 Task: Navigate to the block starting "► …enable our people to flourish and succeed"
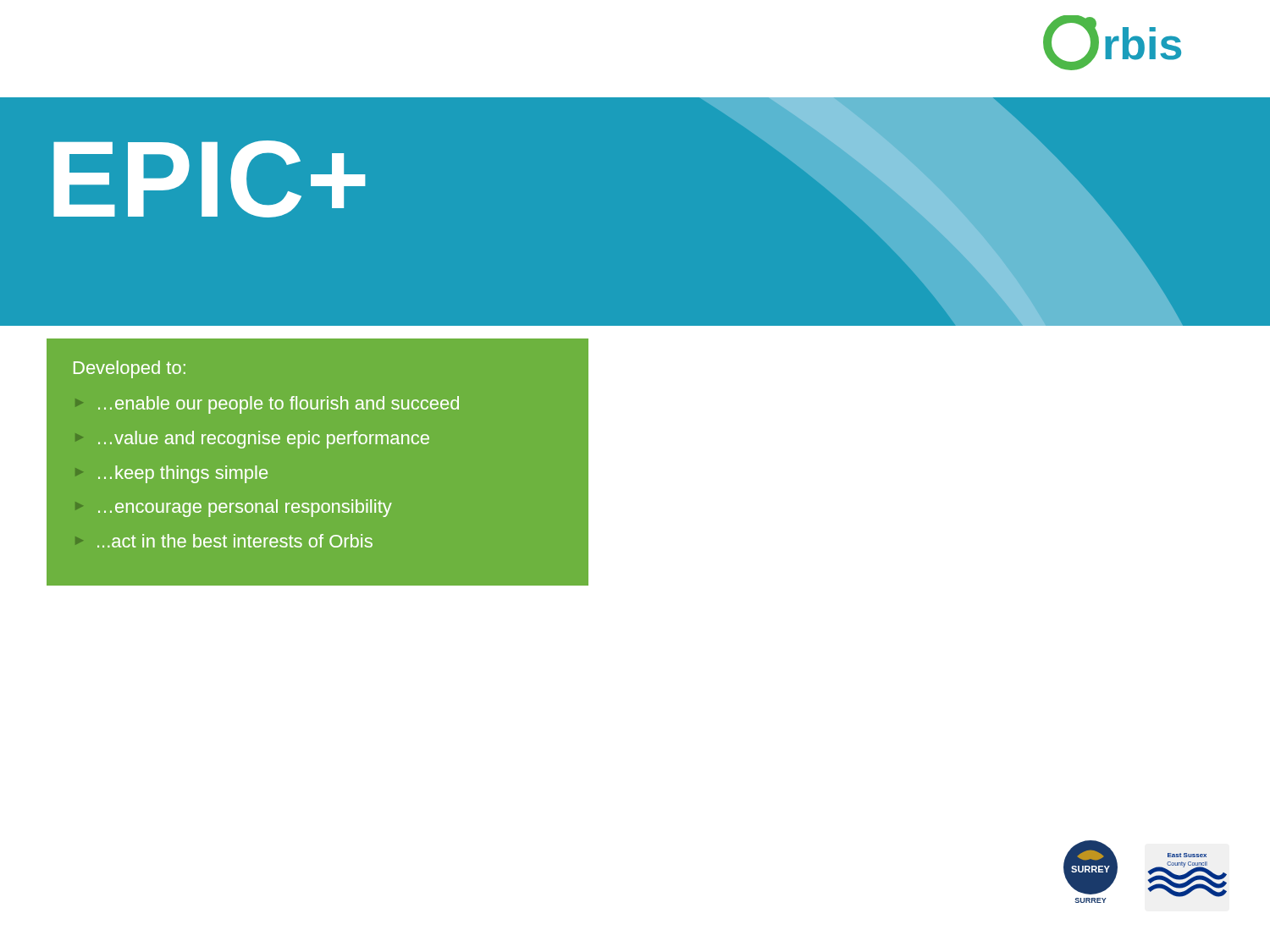(x=266, y=404)
